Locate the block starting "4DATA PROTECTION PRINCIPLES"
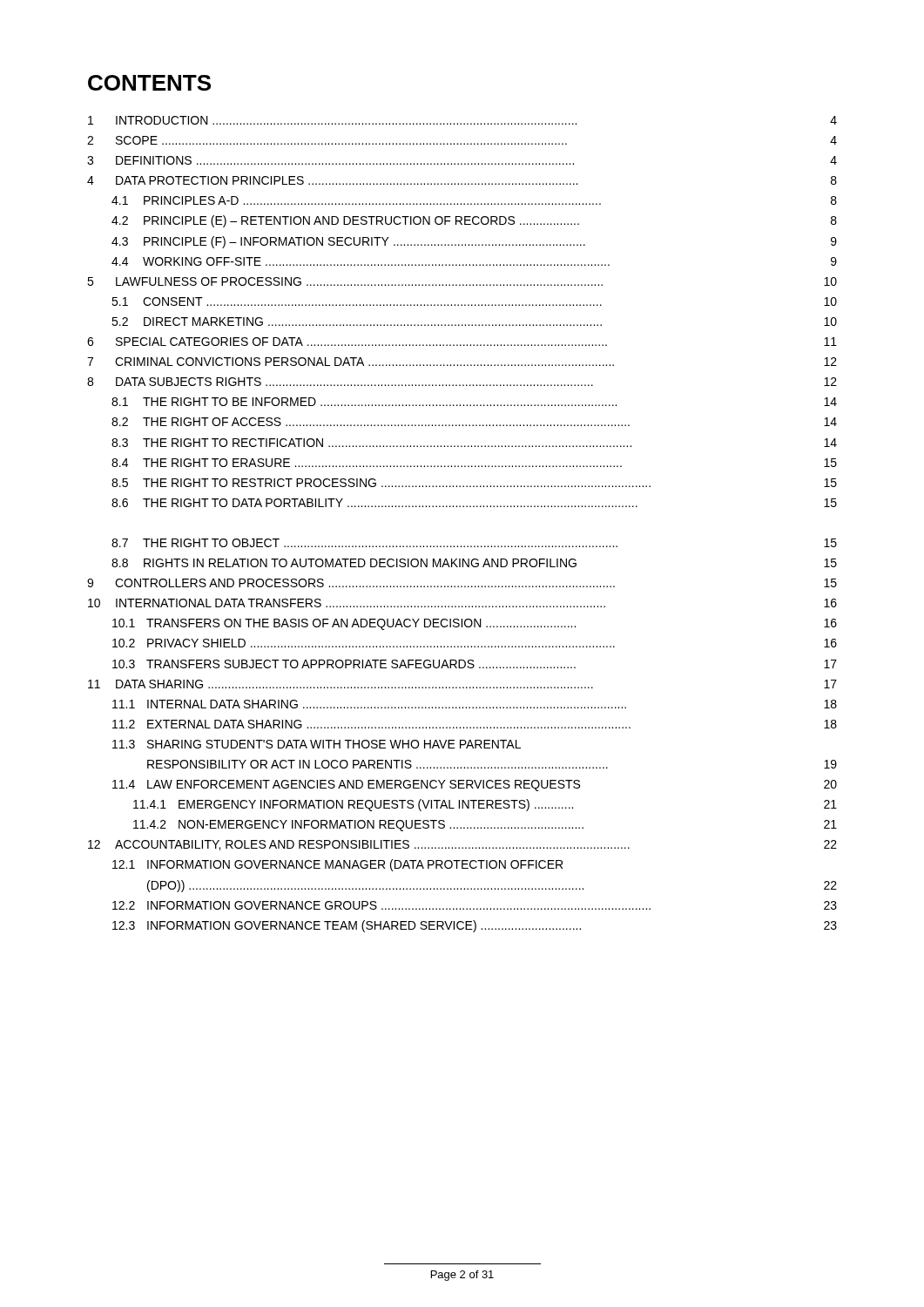This screenshot has height=1307, width=924. [462, 181]
